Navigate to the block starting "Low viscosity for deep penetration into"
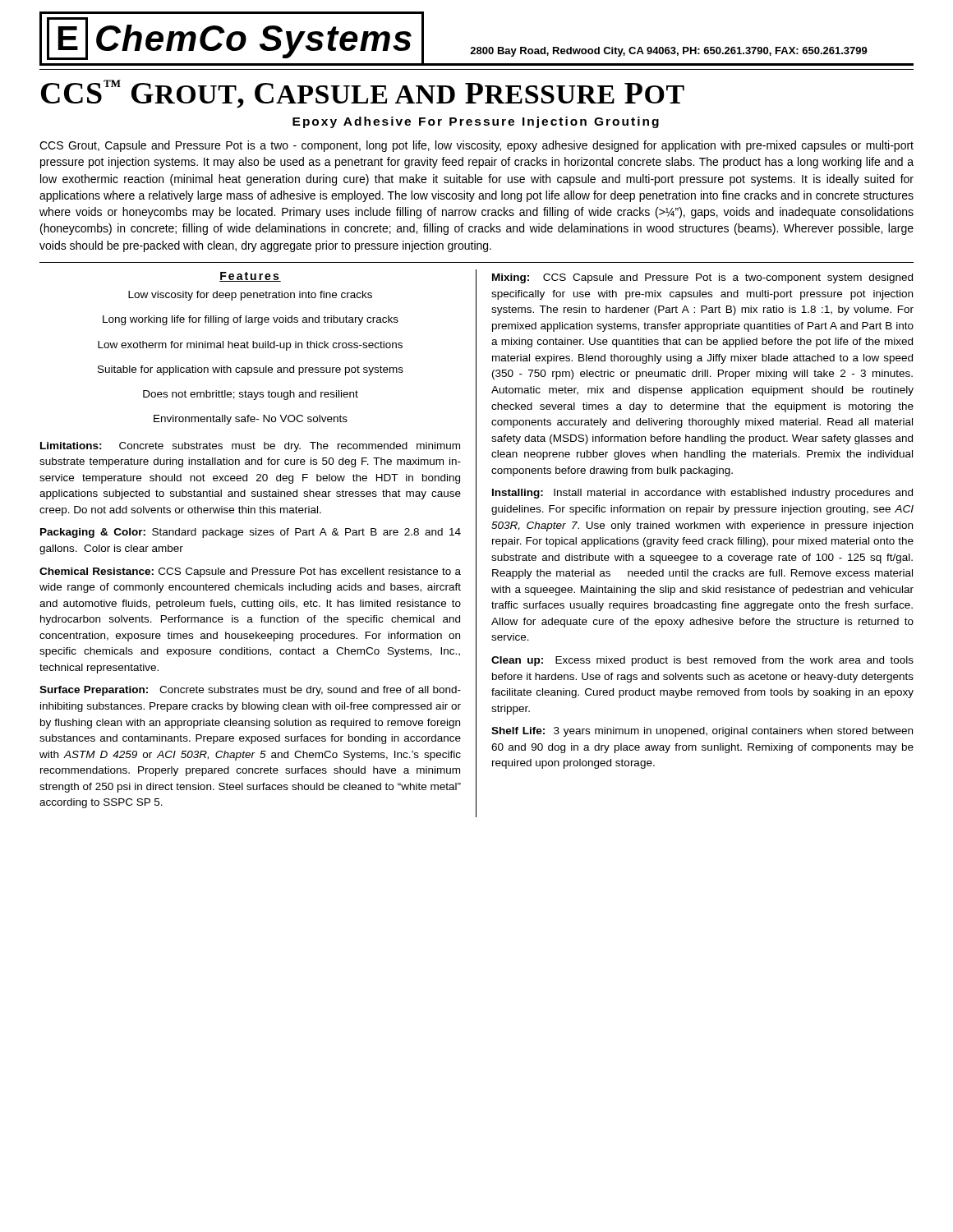 [250, 295]
